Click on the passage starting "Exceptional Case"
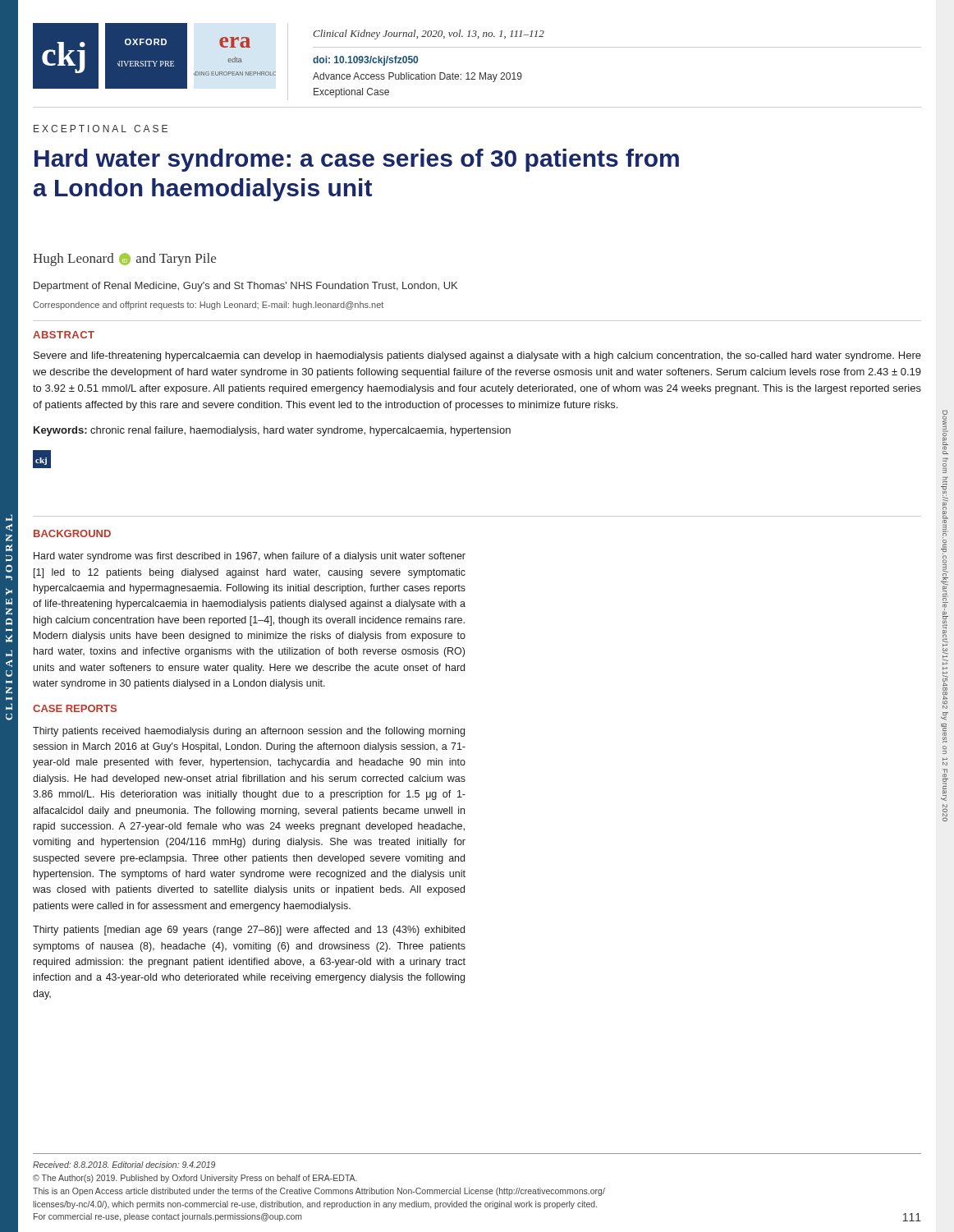 [x=102, y=129]
